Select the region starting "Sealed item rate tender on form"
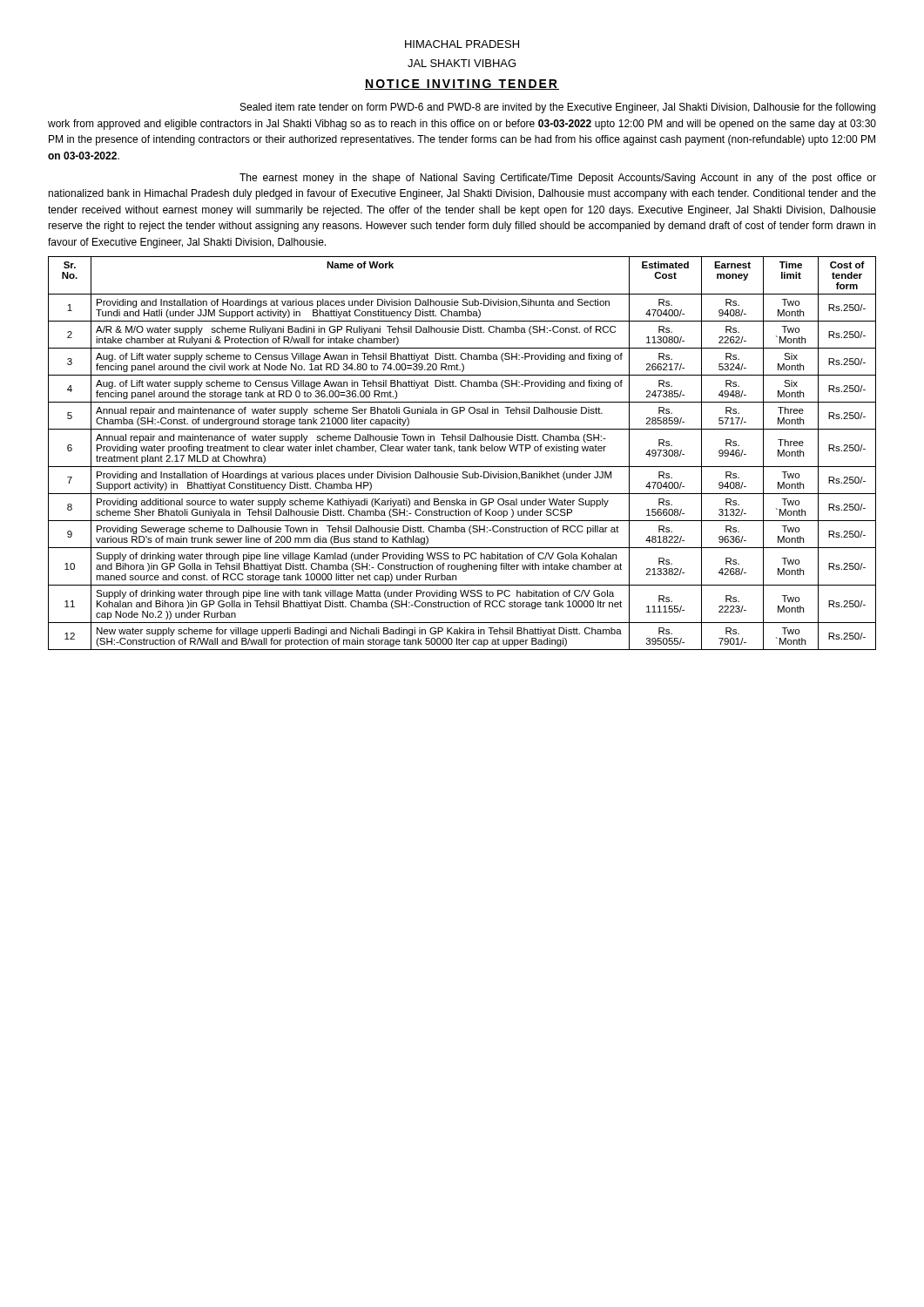This screenshot has width=924, height=1307. click(x=462, y=132)
